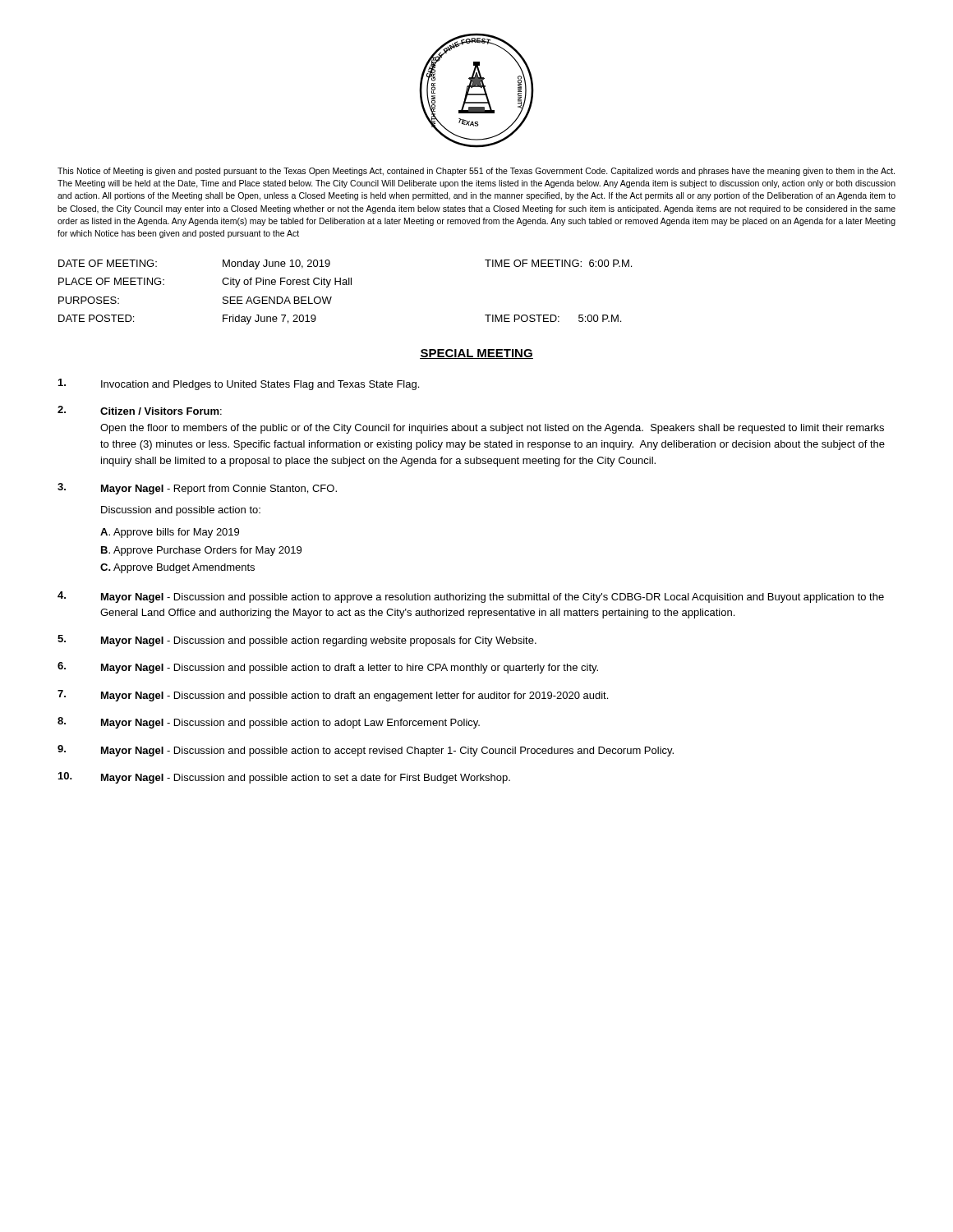The height and width of the screenshot is (1232, 953).
Task: Click on the block starting "3. Mayor Nagel"
Action: point(197,489)
